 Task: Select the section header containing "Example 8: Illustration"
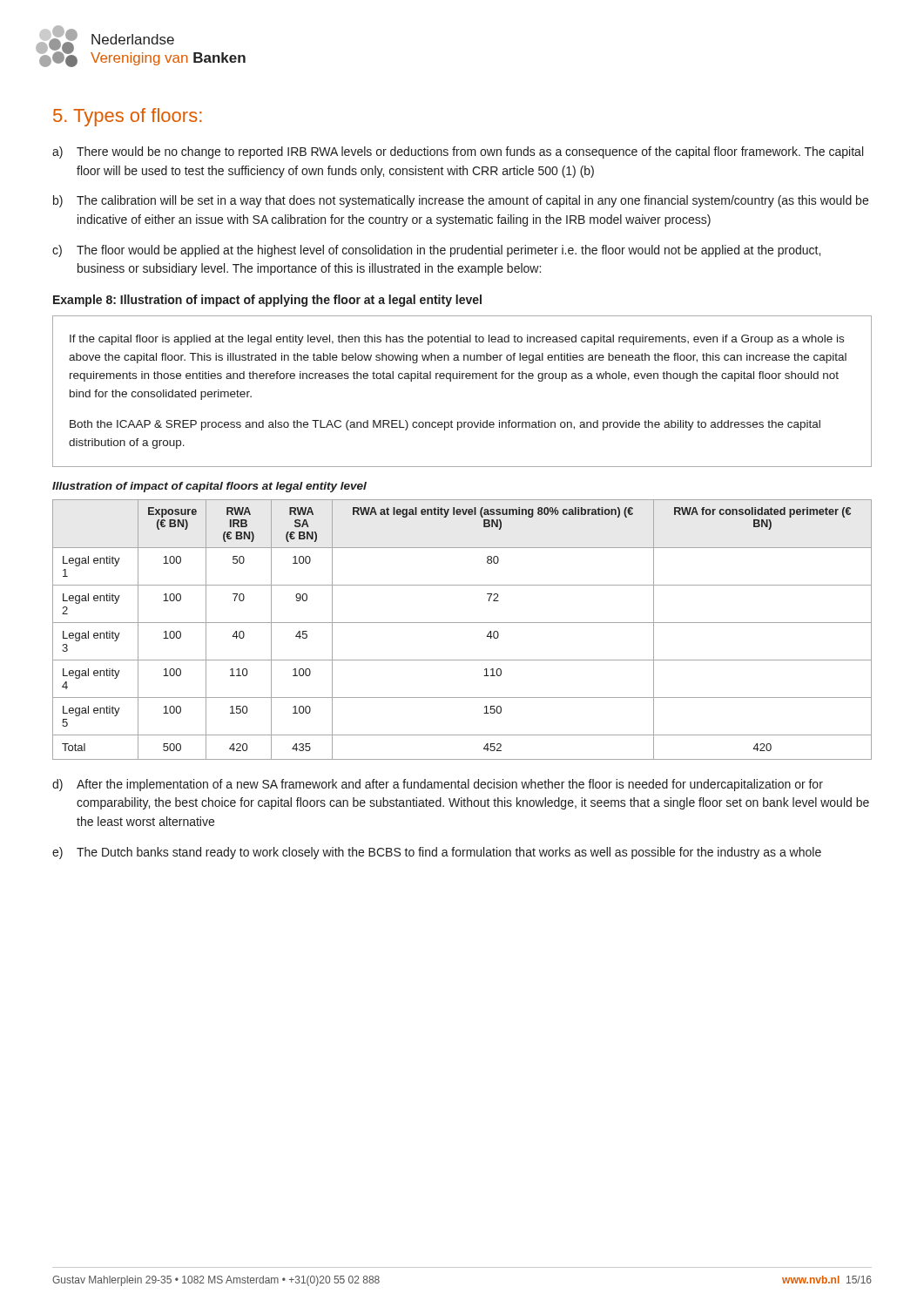click(267, 300)
